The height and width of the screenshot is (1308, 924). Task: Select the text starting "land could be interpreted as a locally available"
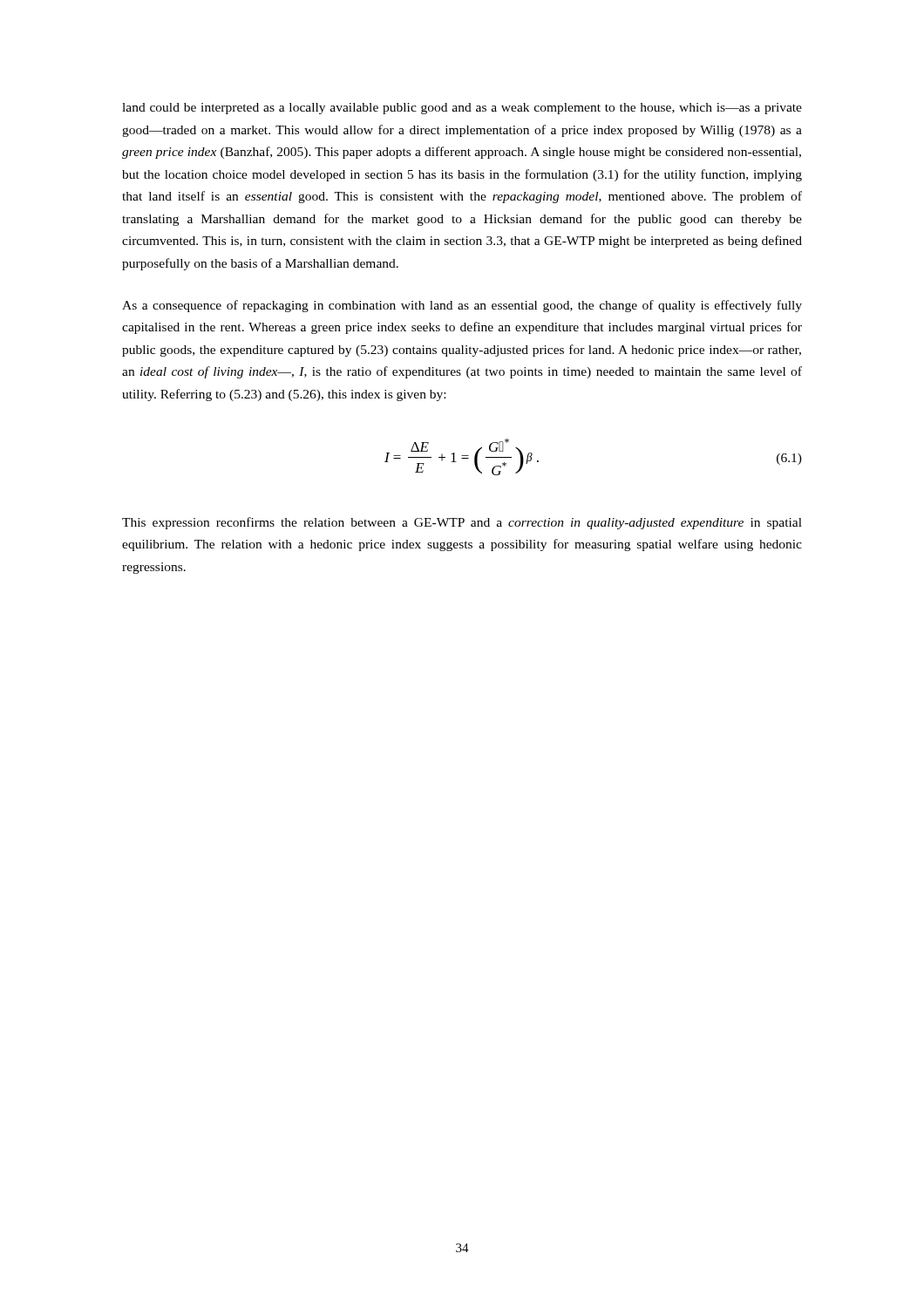[462, 185]
